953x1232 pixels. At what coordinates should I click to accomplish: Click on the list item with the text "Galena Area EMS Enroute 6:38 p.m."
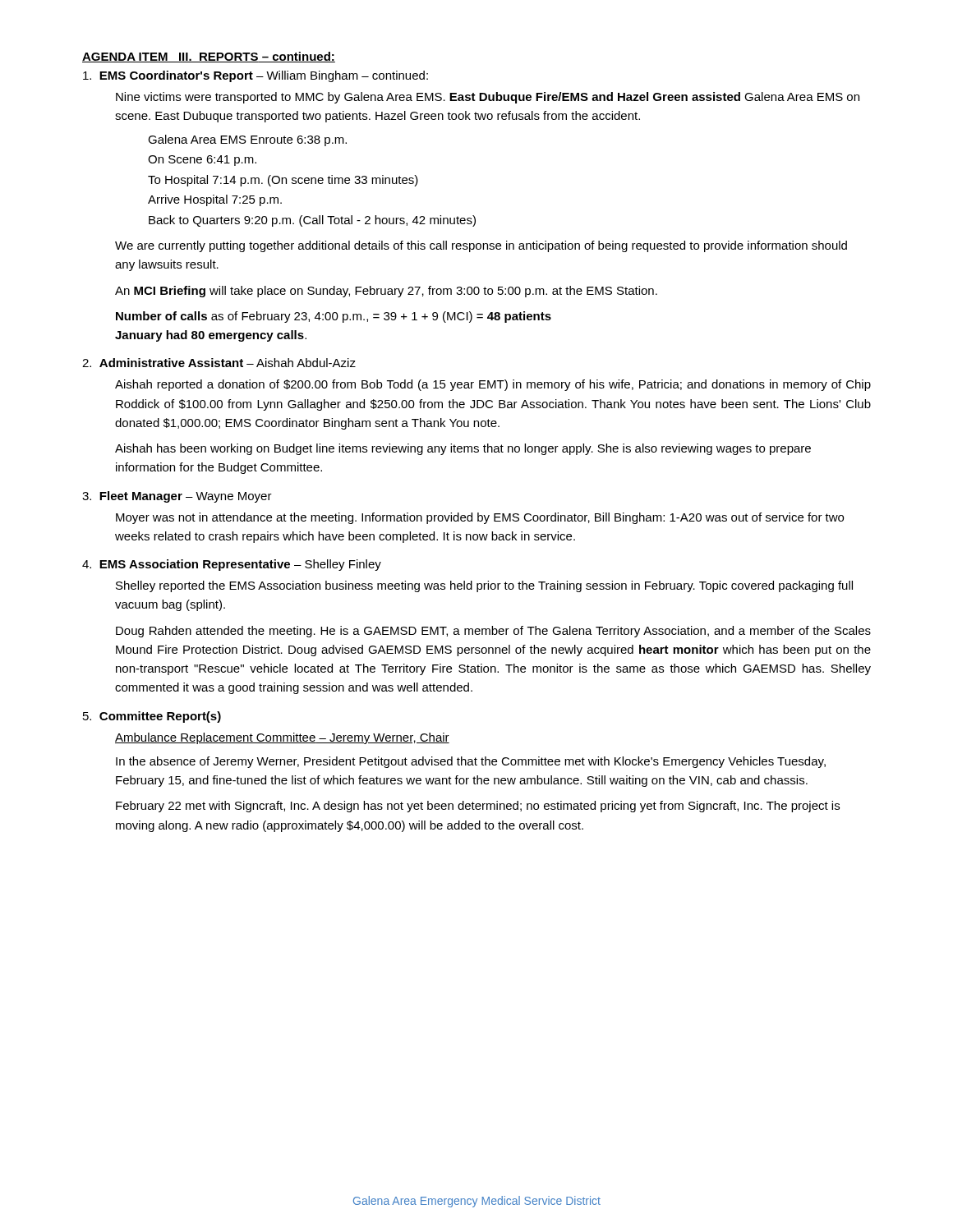pyautogui.click(x=248, y=139)
